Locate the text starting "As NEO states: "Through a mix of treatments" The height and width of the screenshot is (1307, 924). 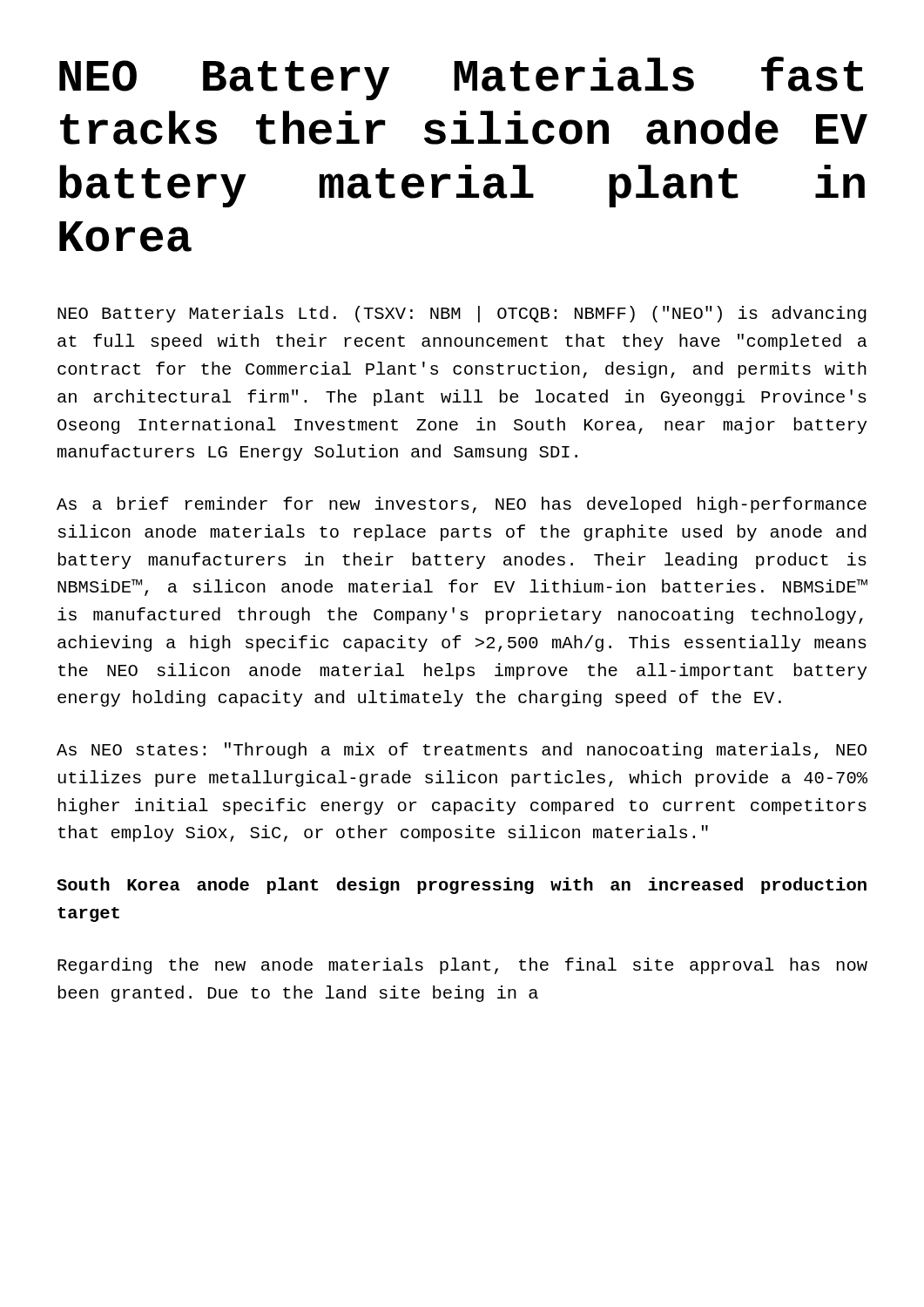tap(462, 792)
